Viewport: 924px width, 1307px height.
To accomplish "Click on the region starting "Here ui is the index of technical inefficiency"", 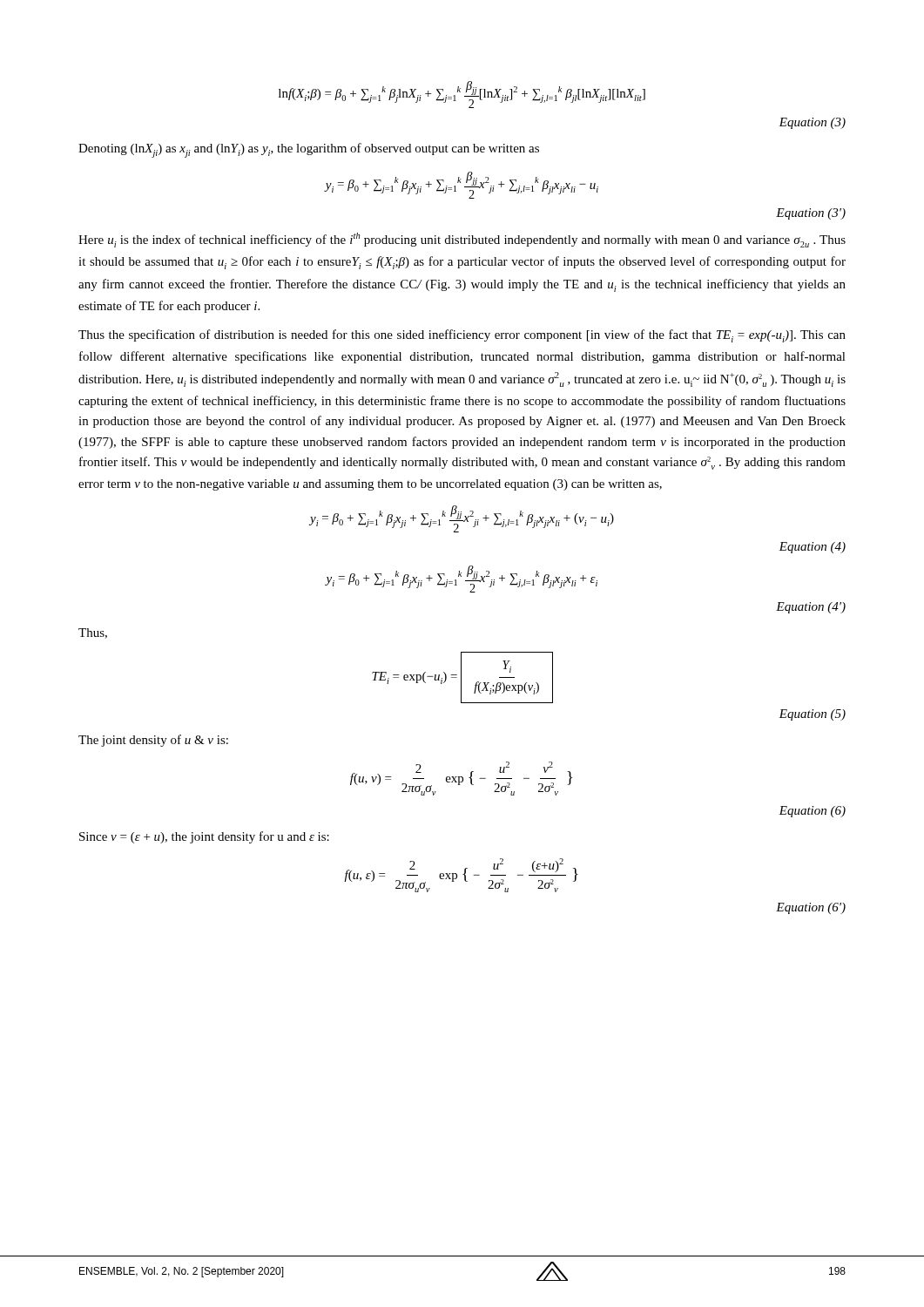I will coord(462,273).
